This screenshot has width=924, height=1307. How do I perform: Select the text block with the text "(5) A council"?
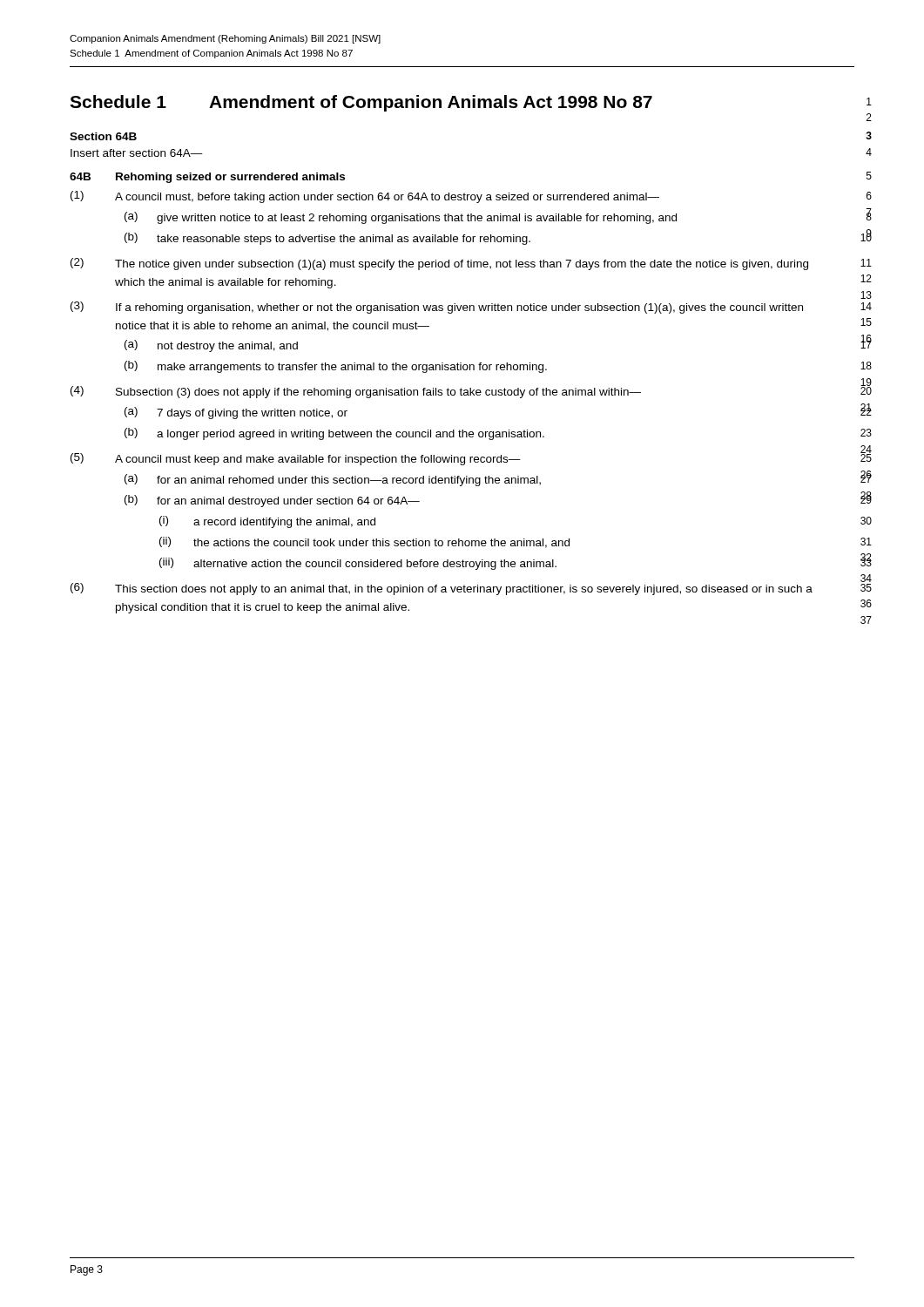point(447,460)
